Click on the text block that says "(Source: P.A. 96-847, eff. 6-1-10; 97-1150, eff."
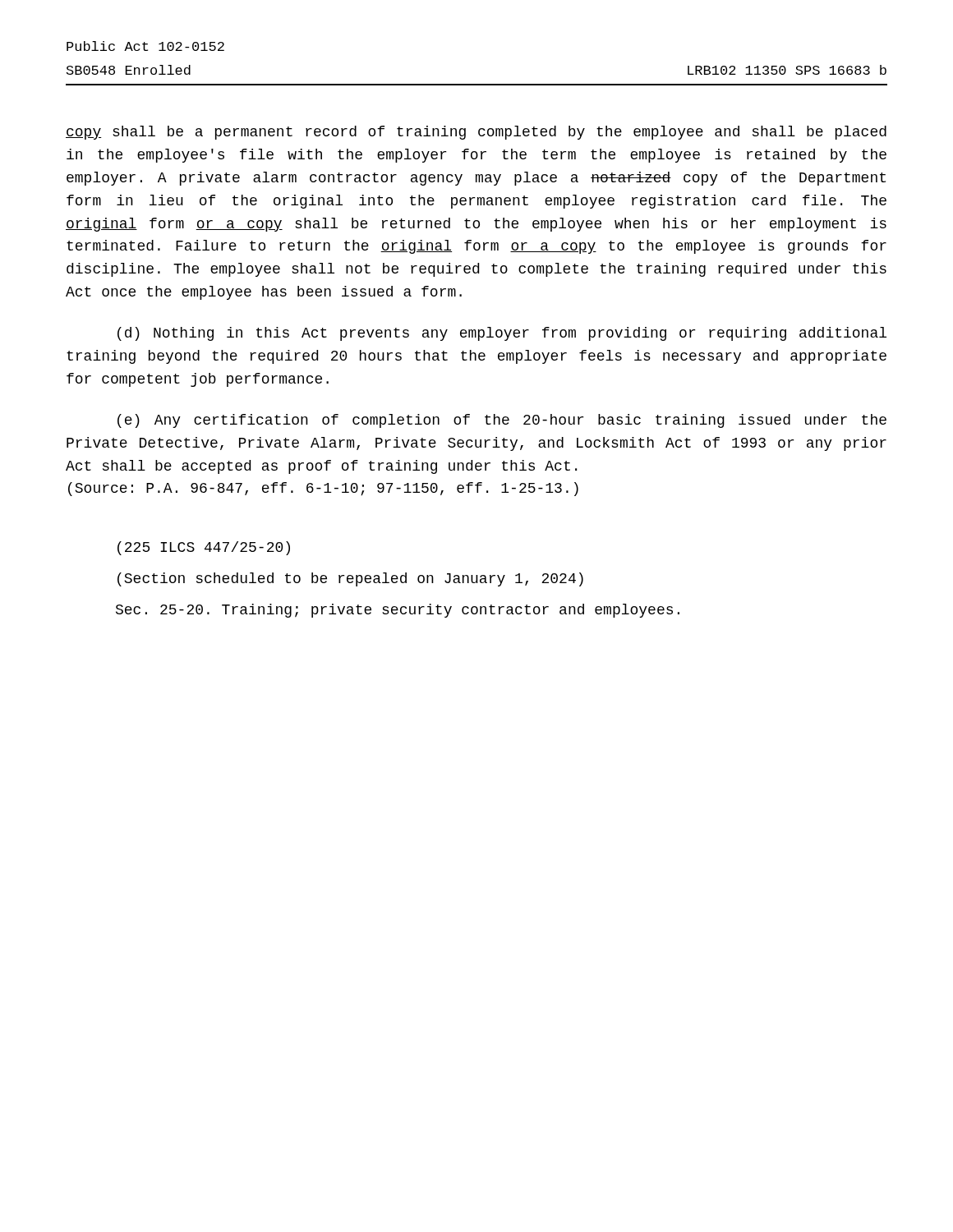Image resolution: width=953 pixels, height=1232 pixels. 323,489
